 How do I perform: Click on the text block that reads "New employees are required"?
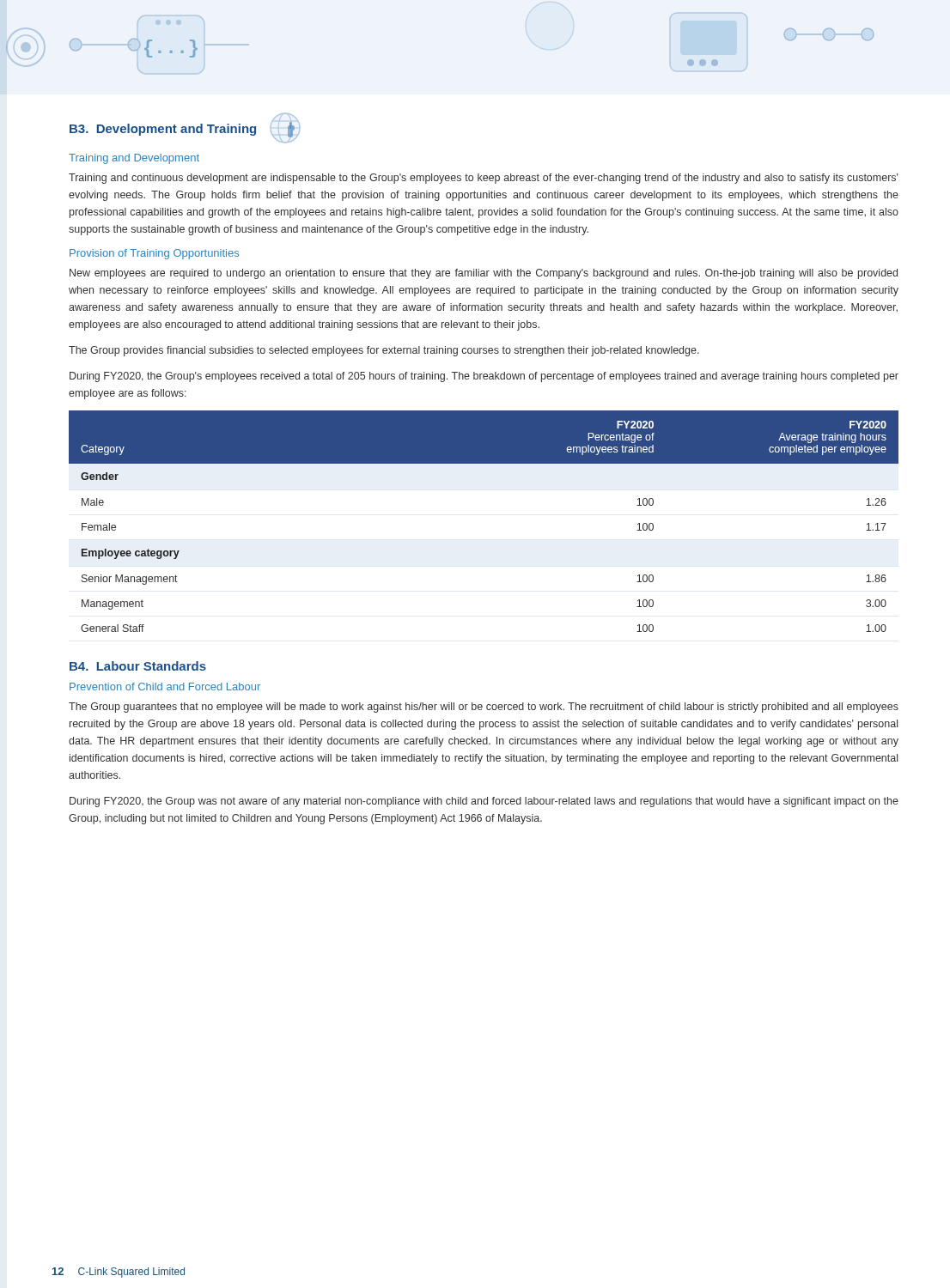pos(484,299)
